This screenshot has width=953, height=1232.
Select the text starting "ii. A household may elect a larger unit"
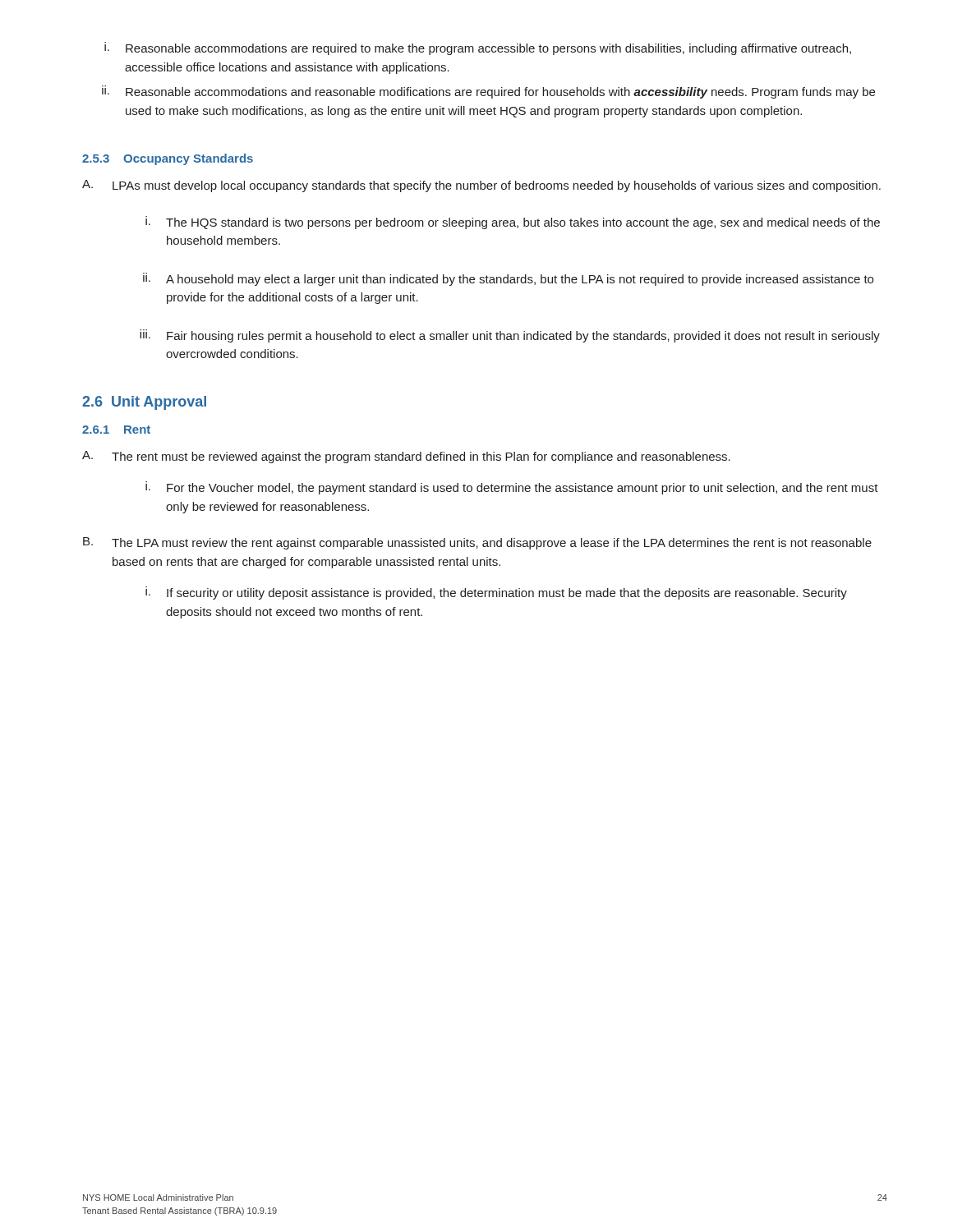click(505, 288)
